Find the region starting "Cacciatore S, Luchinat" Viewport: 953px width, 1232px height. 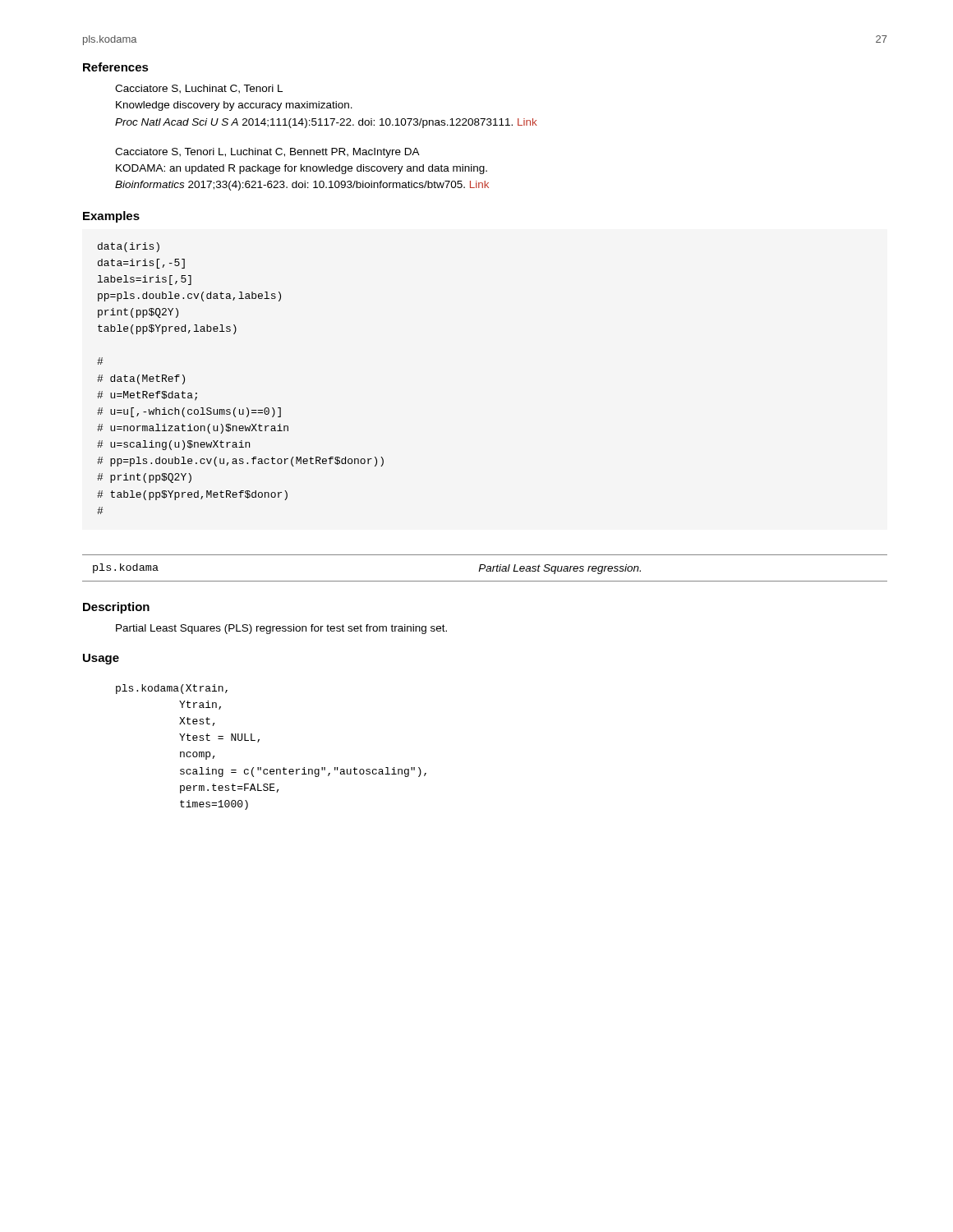[326, 105]
